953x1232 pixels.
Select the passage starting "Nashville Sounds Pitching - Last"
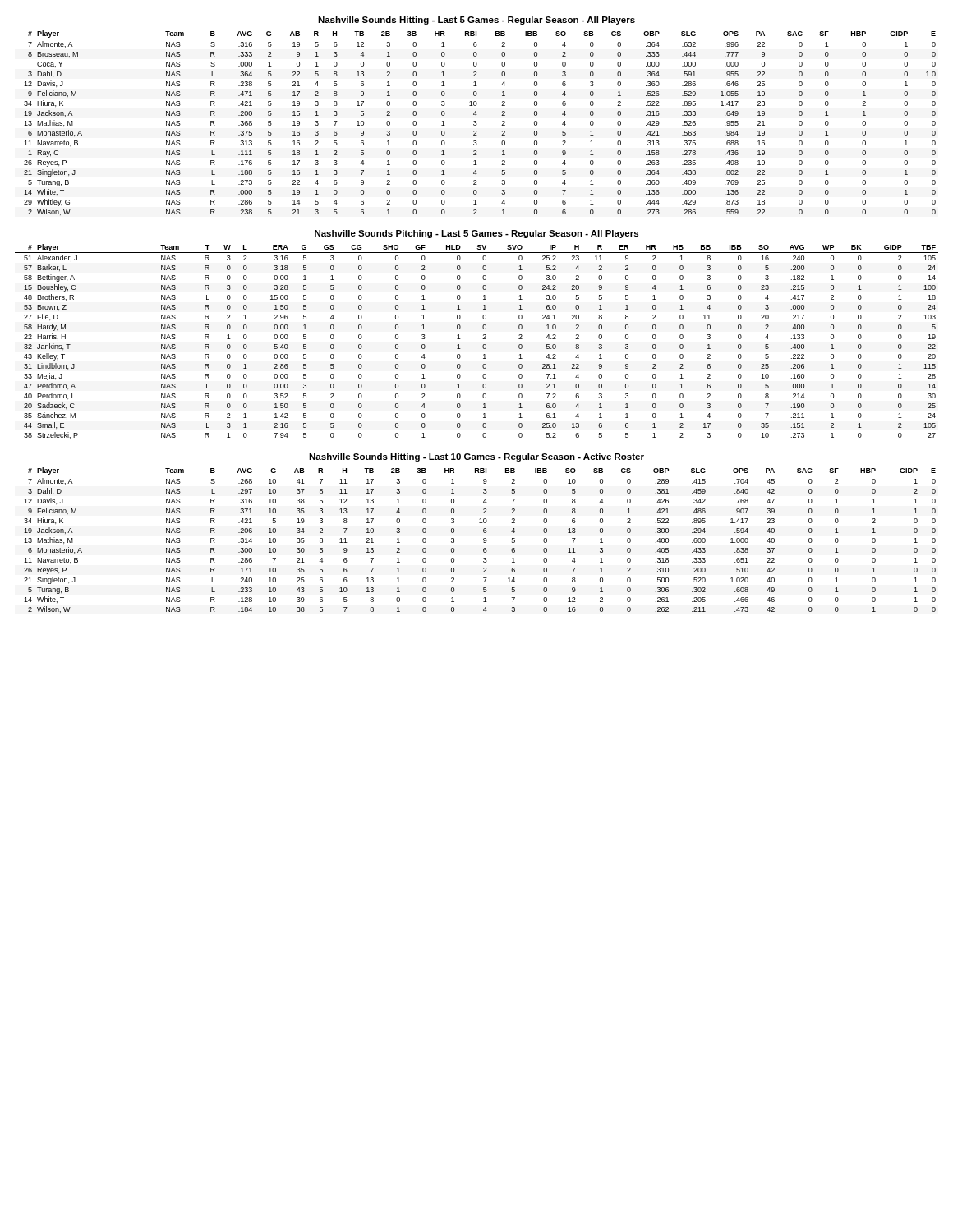click(476, 233)
